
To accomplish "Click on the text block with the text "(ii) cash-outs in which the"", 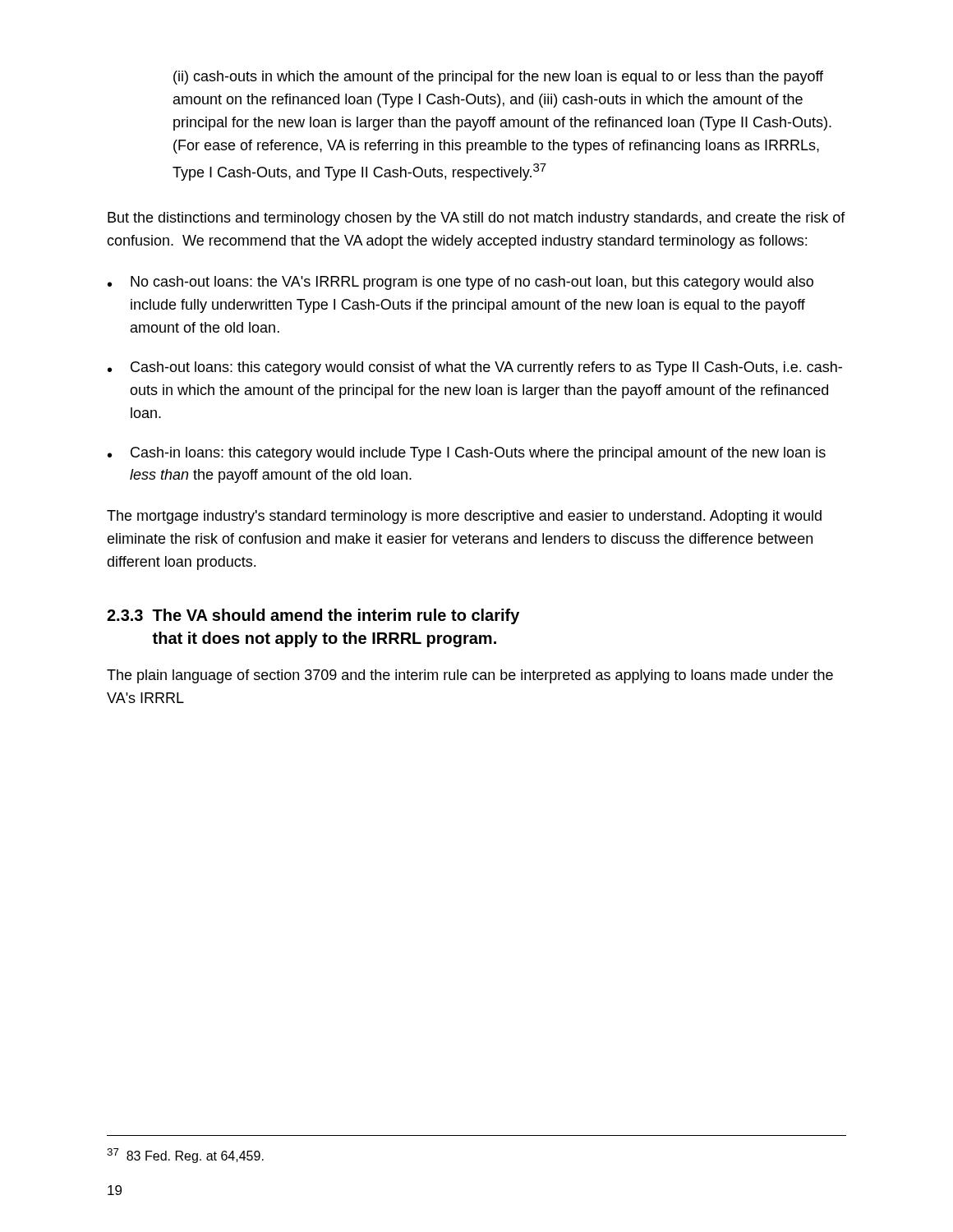I will pos(502,124).
